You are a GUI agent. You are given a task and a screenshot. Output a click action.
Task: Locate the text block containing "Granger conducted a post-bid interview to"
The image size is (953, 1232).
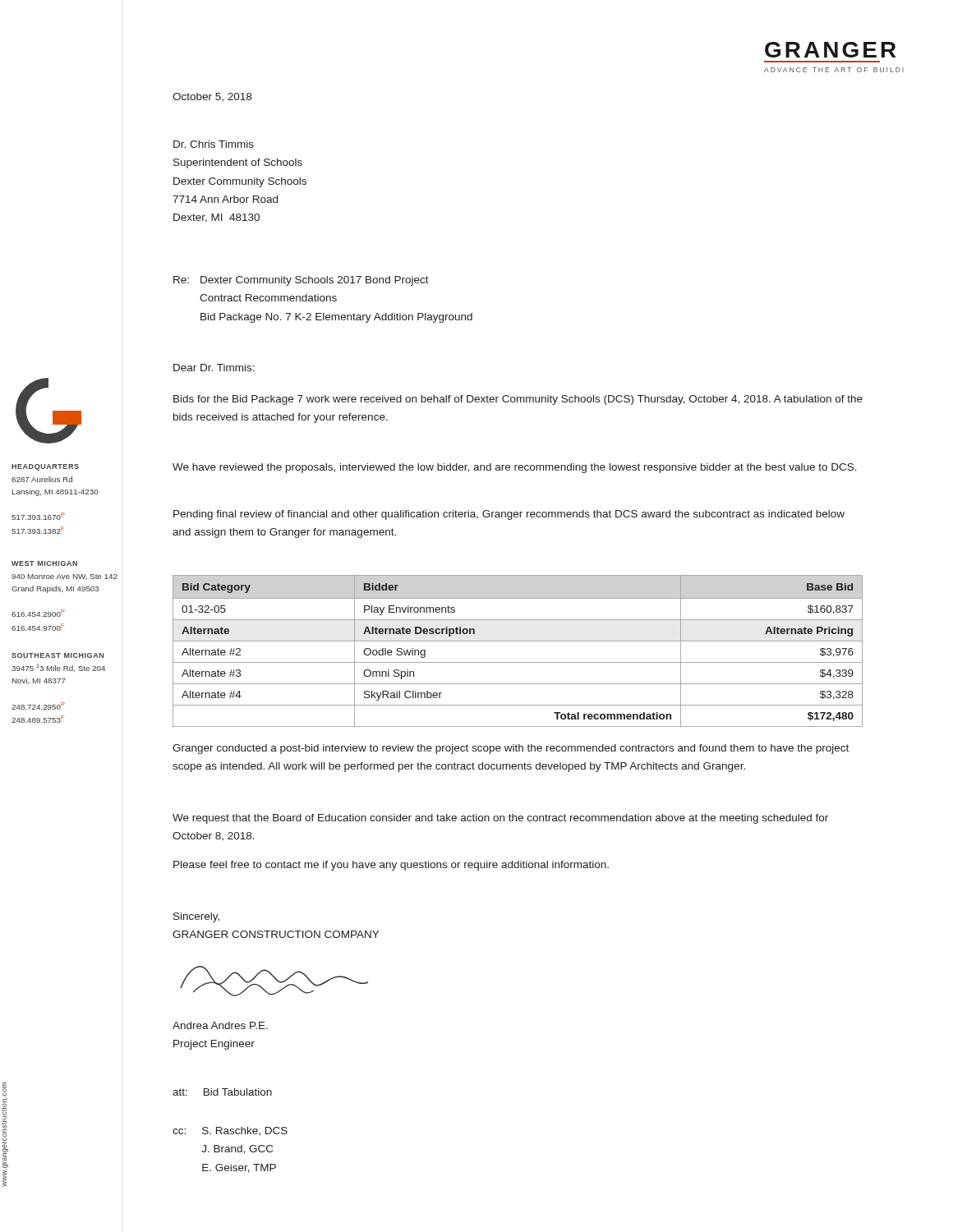511,757
